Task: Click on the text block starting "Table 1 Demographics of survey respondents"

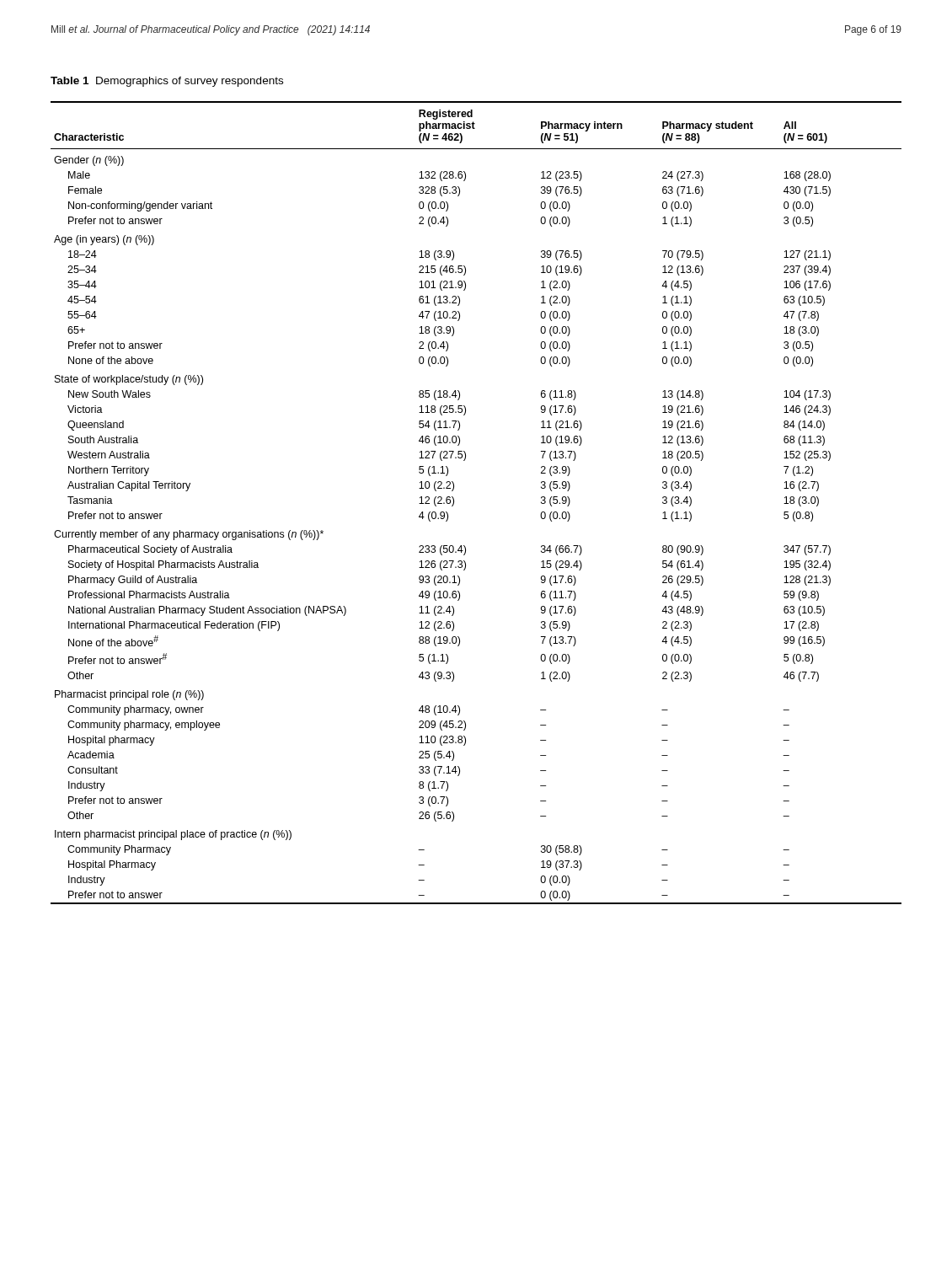Action: 167,81
